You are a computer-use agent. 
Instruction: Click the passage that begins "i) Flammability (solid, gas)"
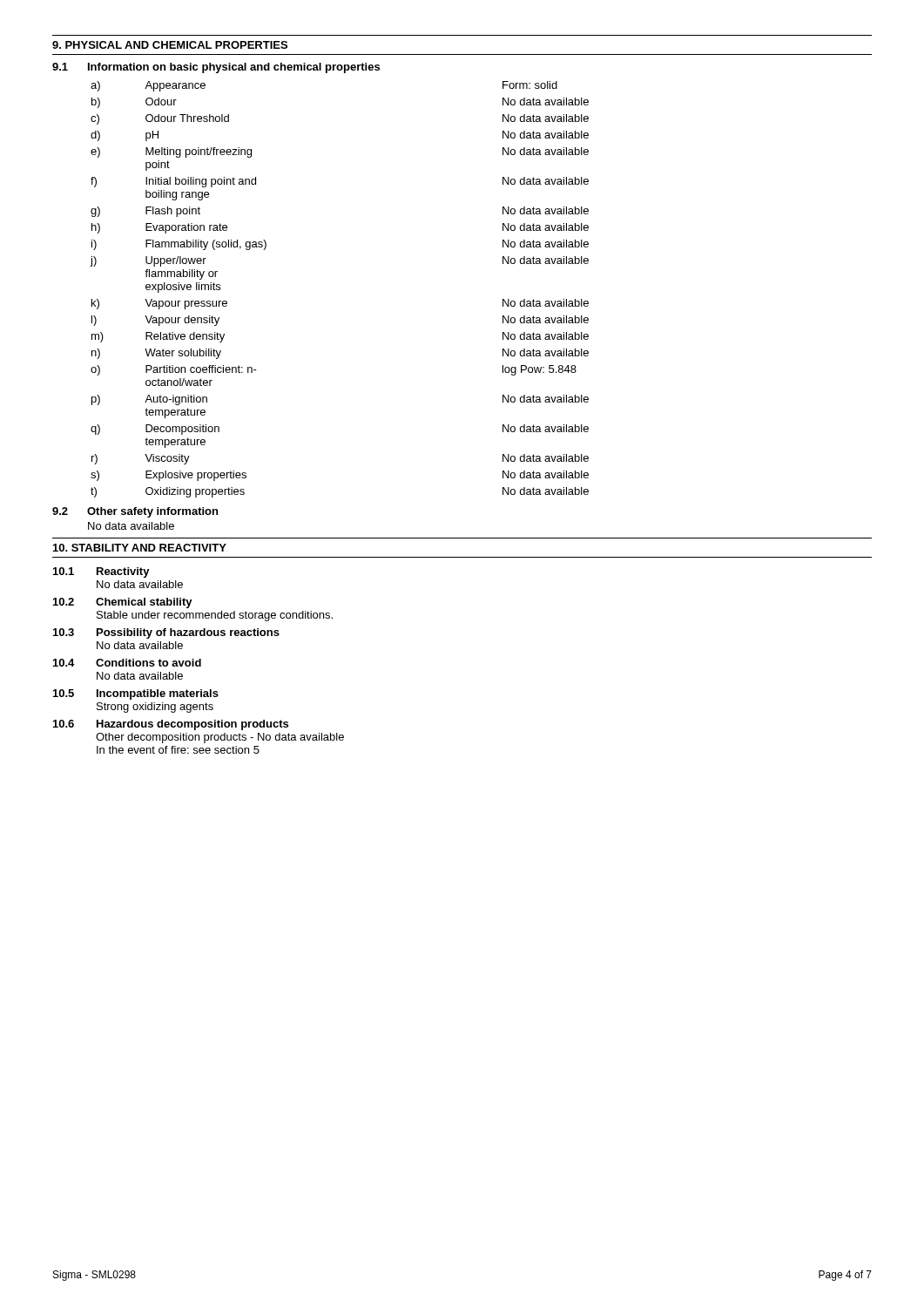pyautogui.click(x=95, y=244)
